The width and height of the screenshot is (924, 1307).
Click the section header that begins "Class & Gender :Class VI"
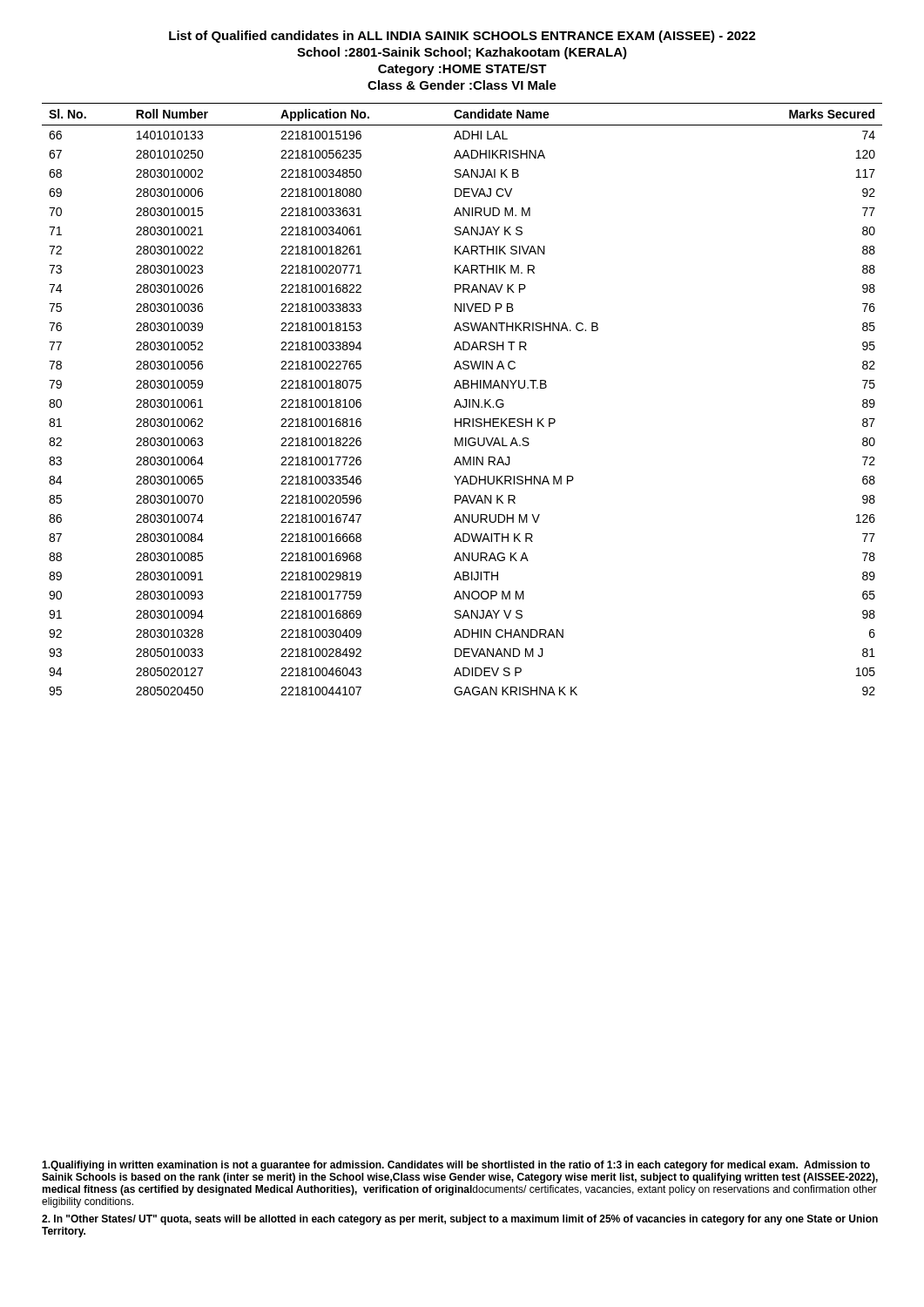tap(462, 85)
